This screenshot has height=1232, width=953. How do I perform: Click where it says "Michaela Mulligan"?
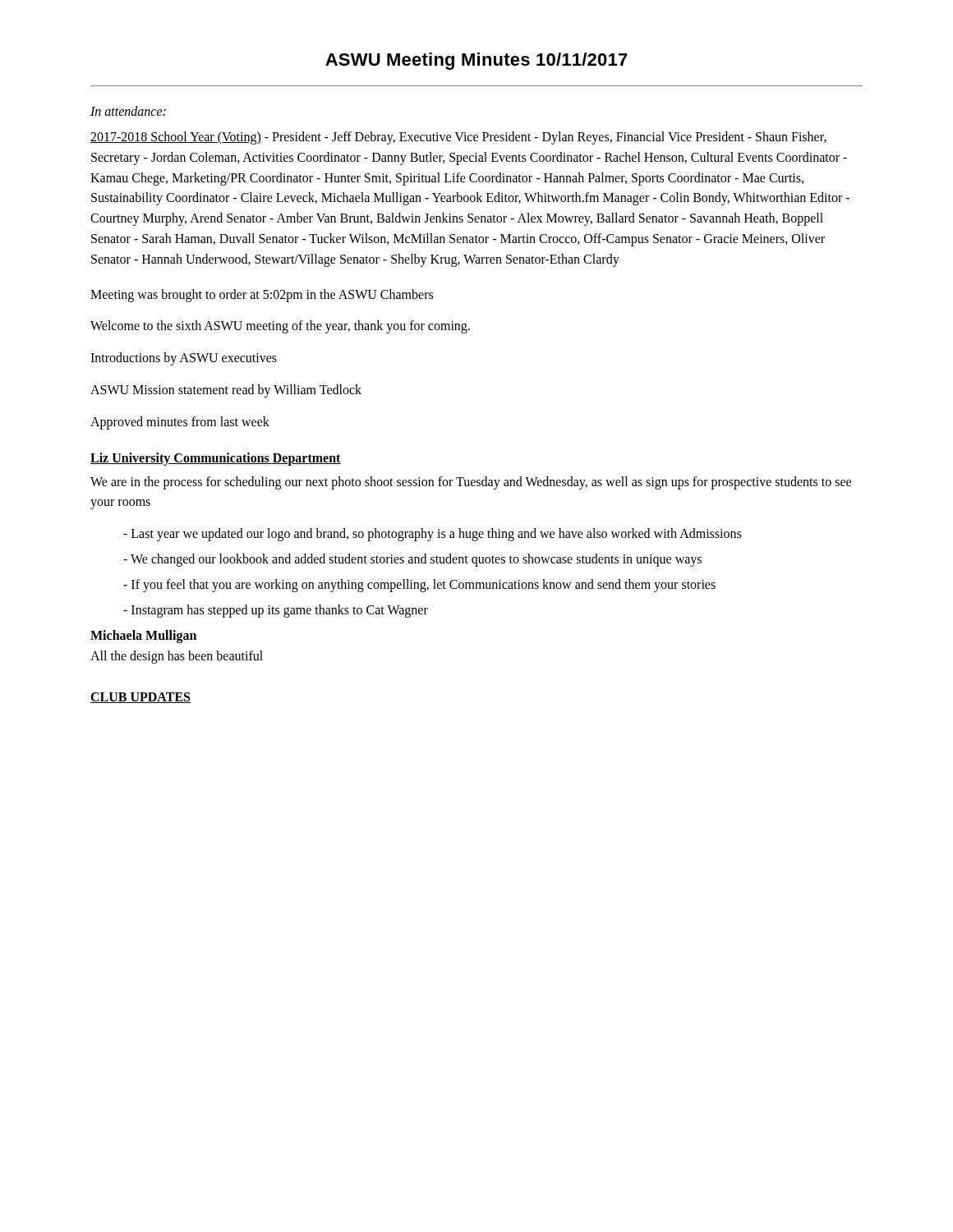[x=143, y=636]
